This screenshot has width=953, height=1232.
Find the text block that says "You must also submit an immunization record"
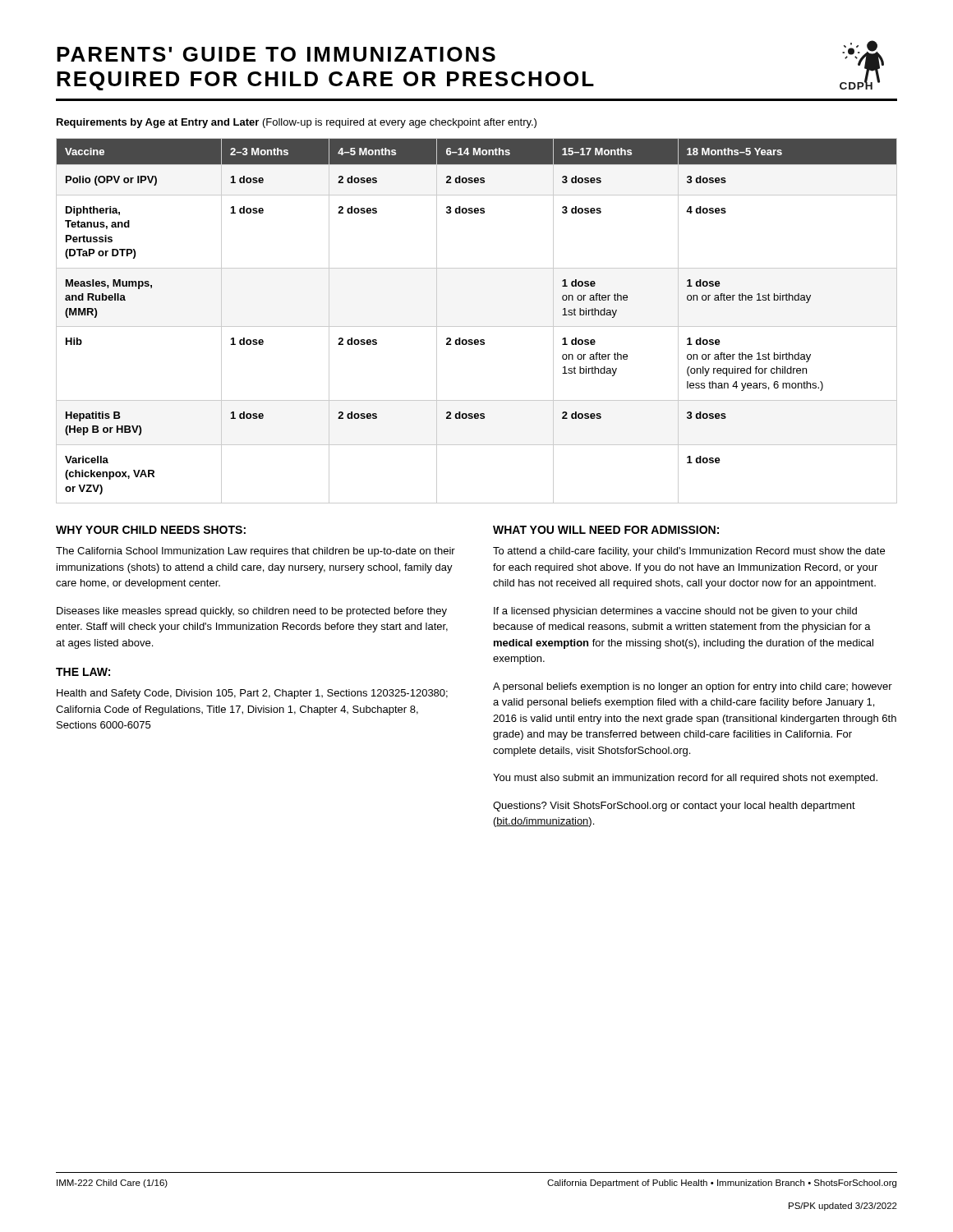tap(686, 778)
